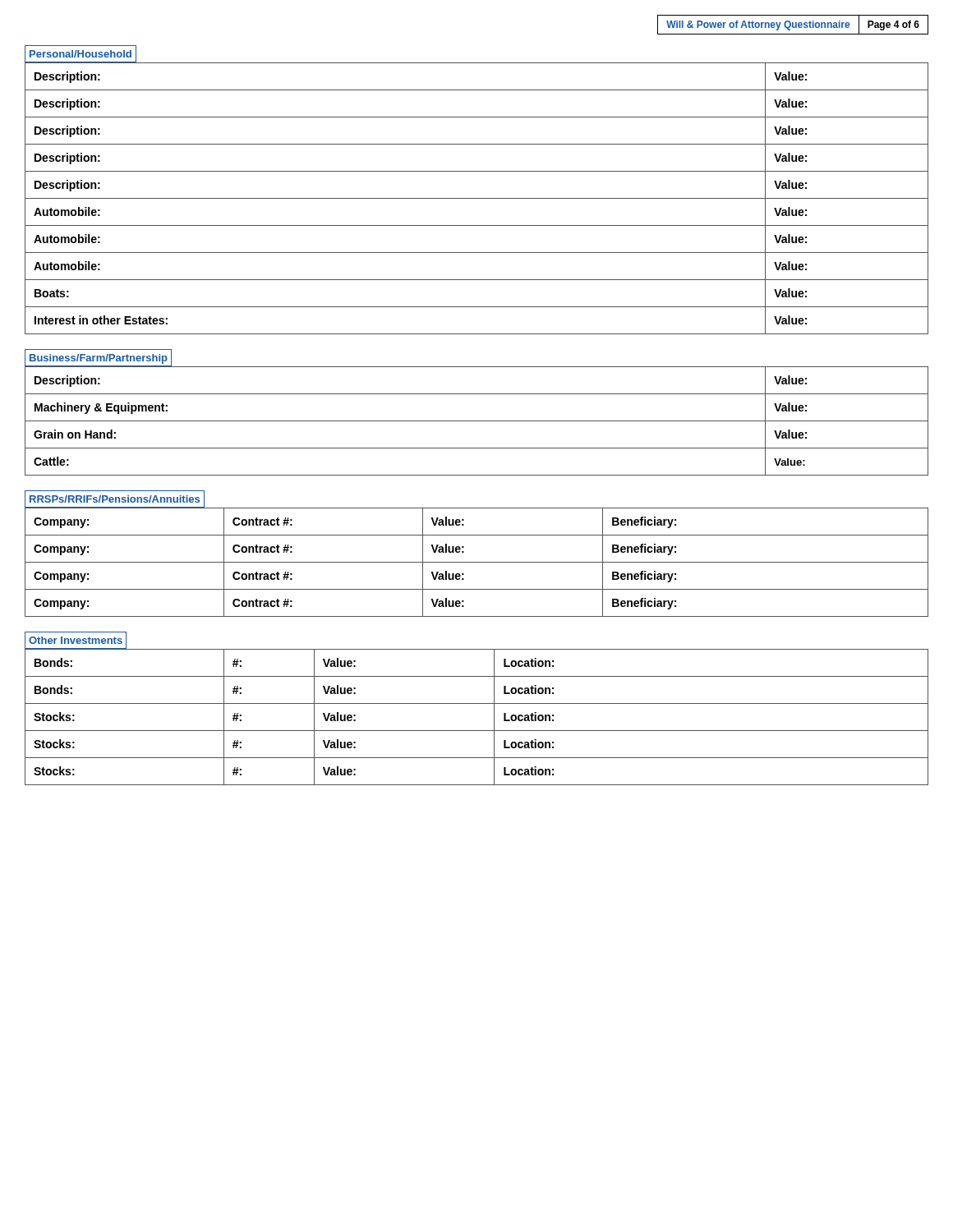This screenshot has width=953, height=1232.
Task: Locate the section header that says "Other Investments"
Action: pos(76,640)
